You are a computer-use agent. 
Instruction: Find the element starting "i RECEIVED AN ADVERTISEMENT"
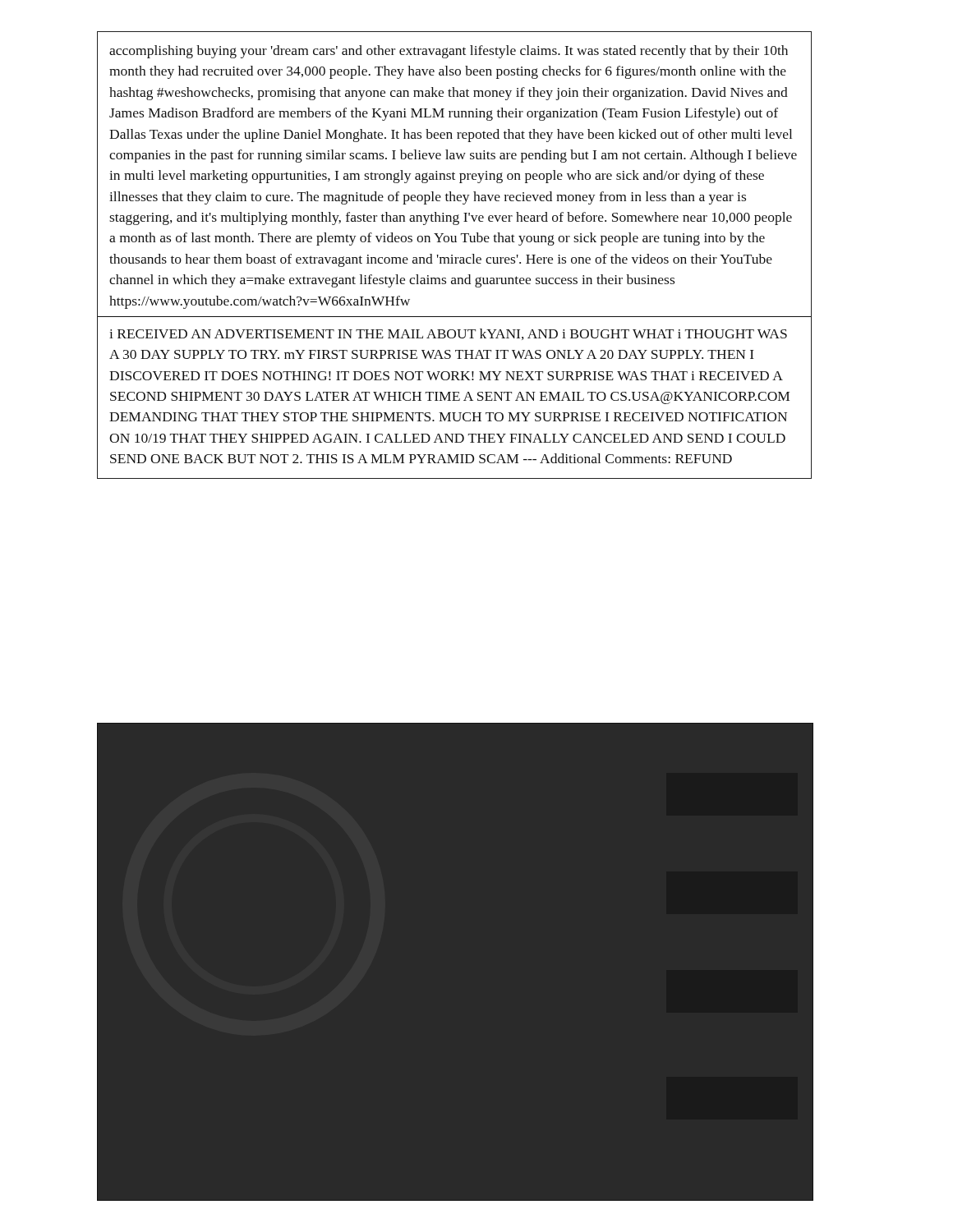pyautogui.click(x=454, y=396)
